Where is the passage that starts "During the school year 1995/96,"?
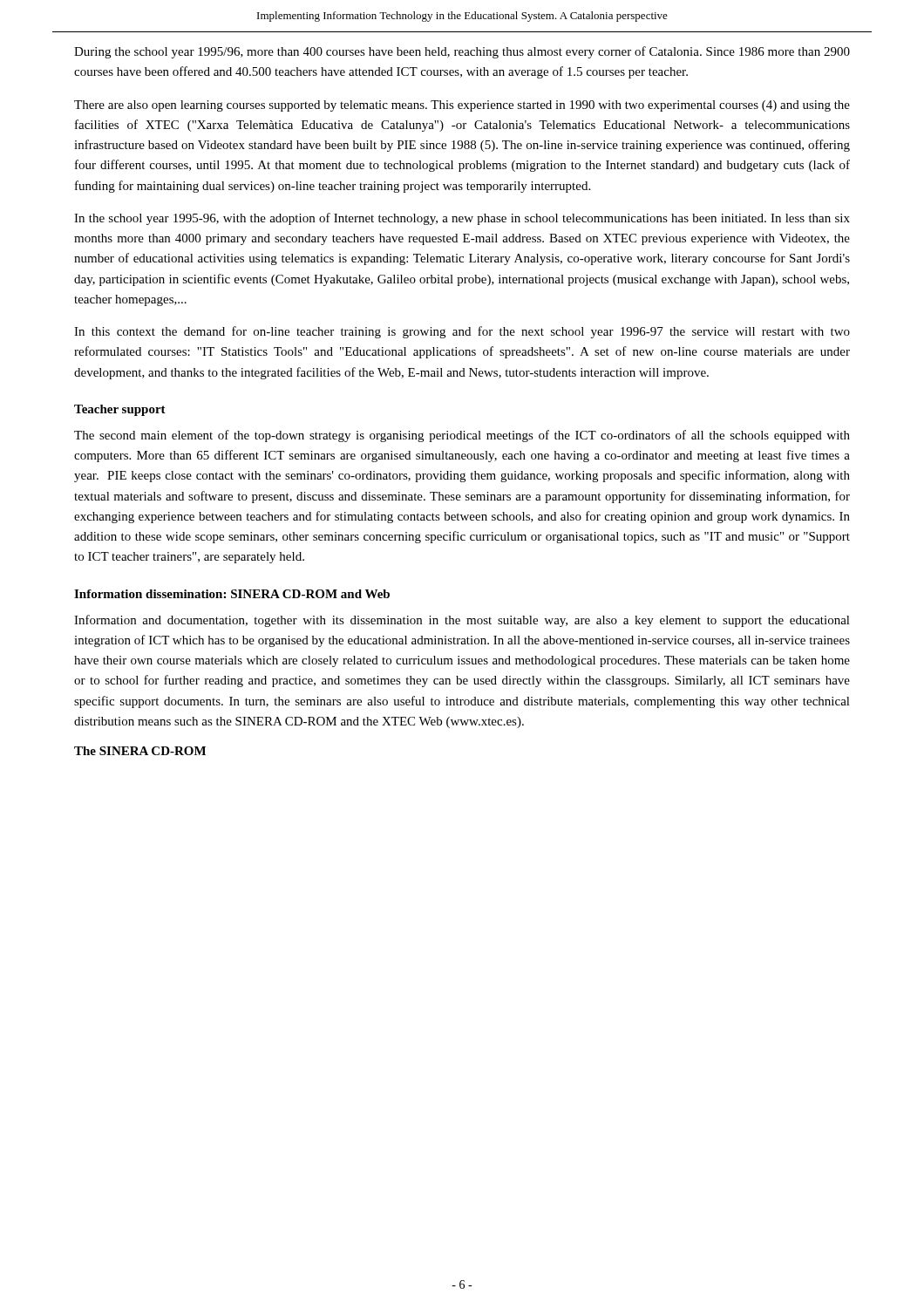The width and height of the screenshot is (924, 1308). tap(462, 62)
